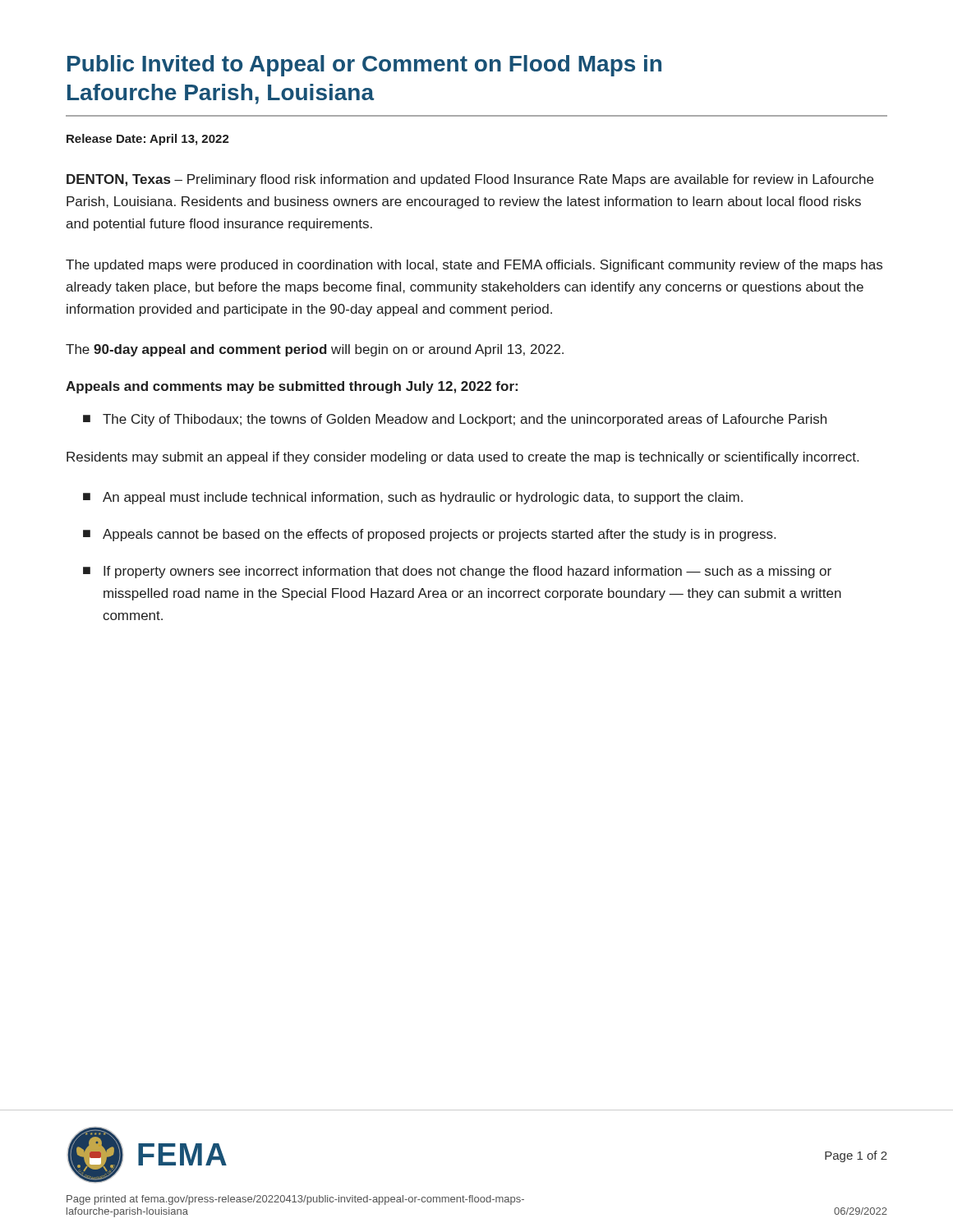Select the list item containing "■ If property owners"
The image size is (953, 1232).
pos(485,594)
